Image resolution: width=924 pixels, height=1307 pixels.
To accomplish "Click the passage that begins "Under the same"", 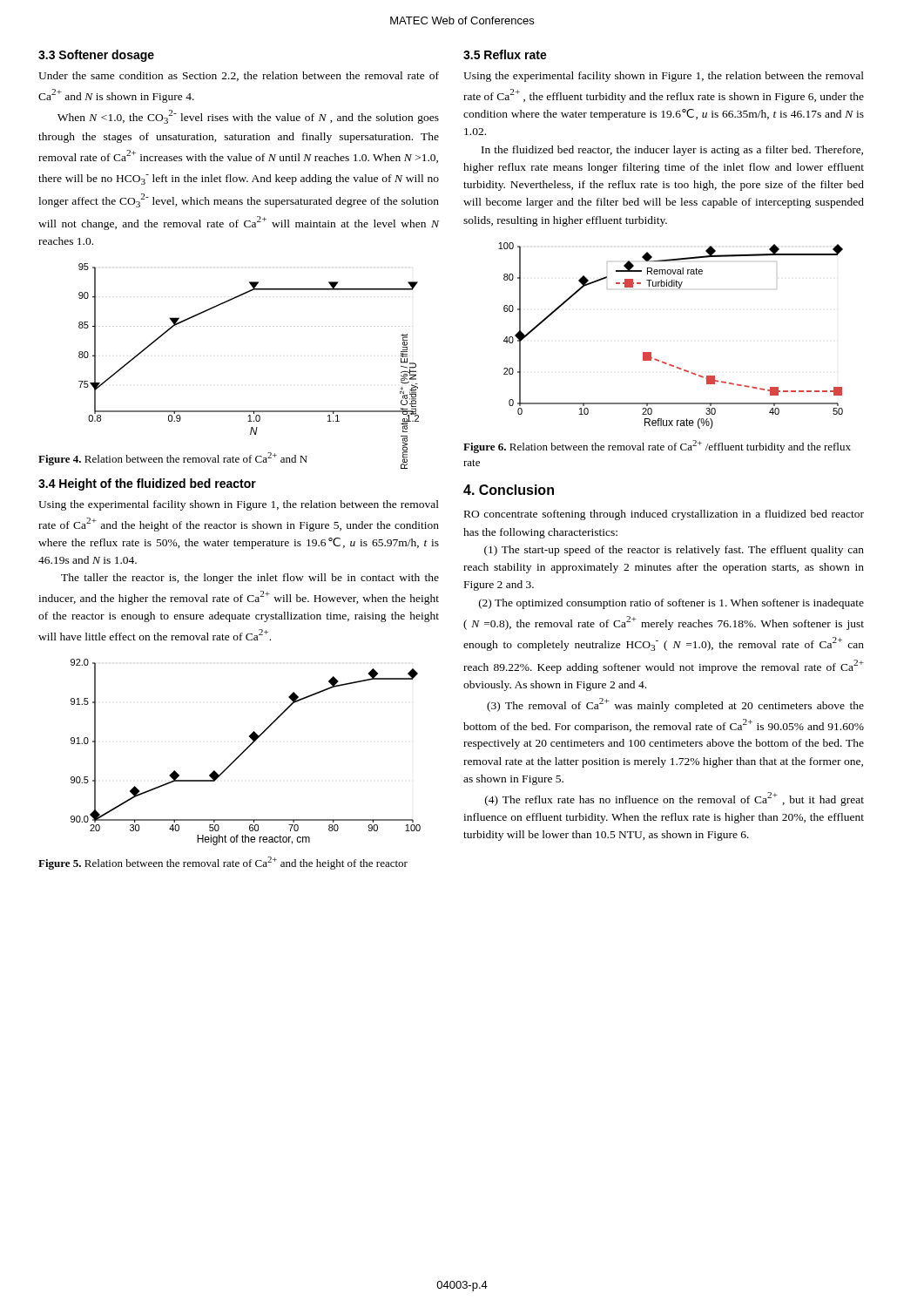I will coord(239,158).
